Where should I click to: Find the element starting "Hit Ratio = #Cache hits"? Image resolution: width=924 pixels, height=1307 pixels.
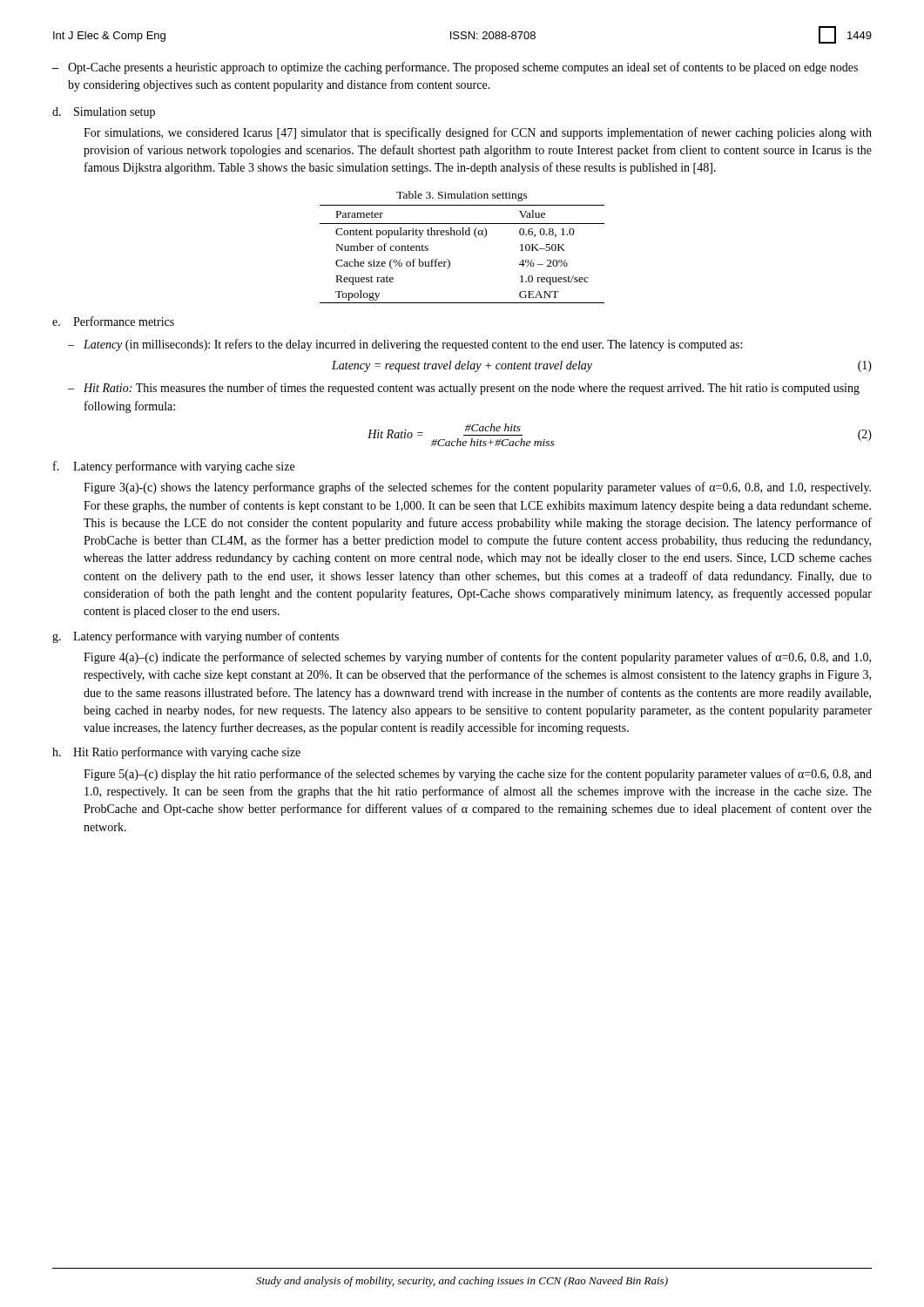click(488, 435)
